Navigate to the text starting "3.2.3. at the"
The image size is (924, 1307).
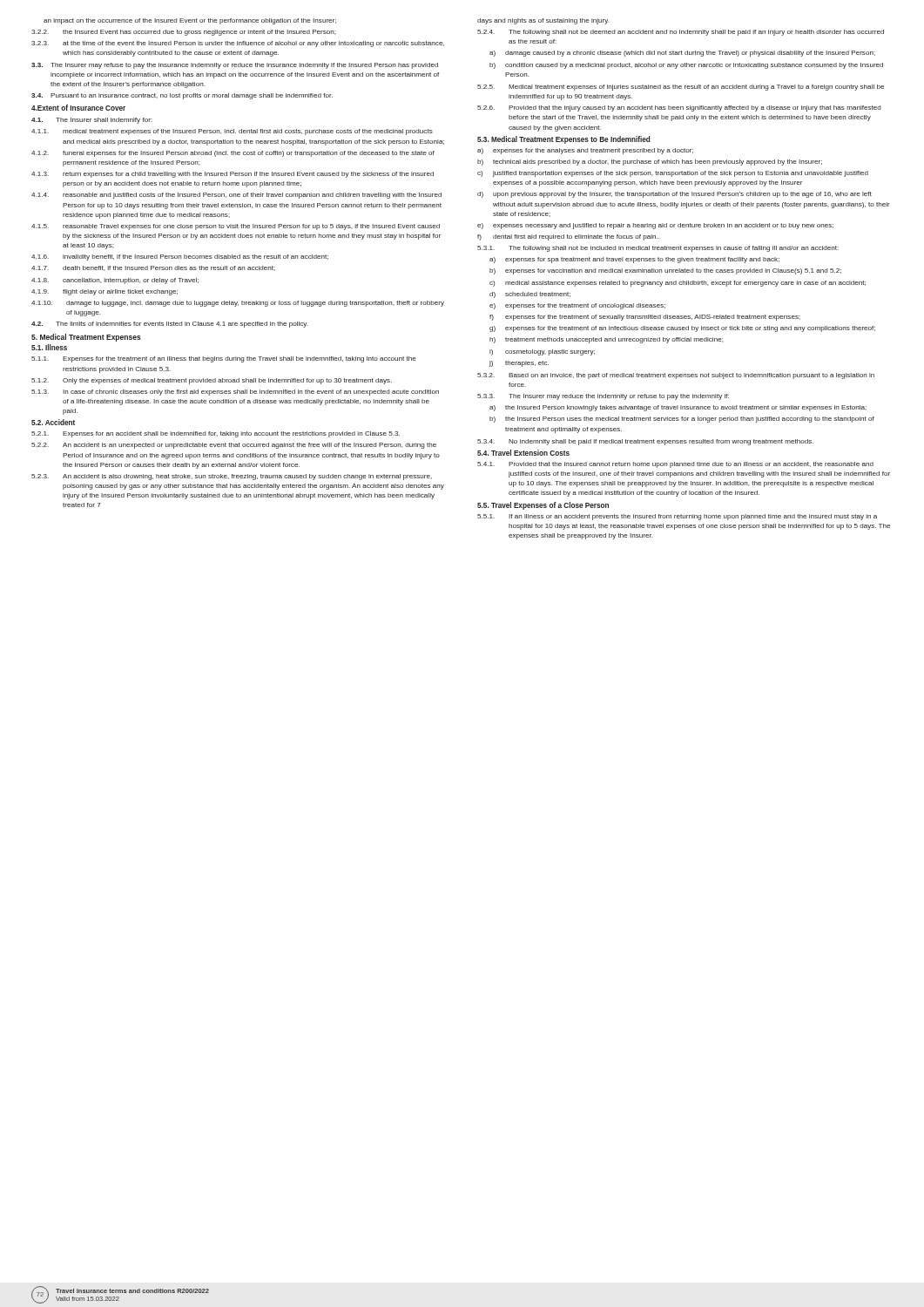click(x=238, y=48)
